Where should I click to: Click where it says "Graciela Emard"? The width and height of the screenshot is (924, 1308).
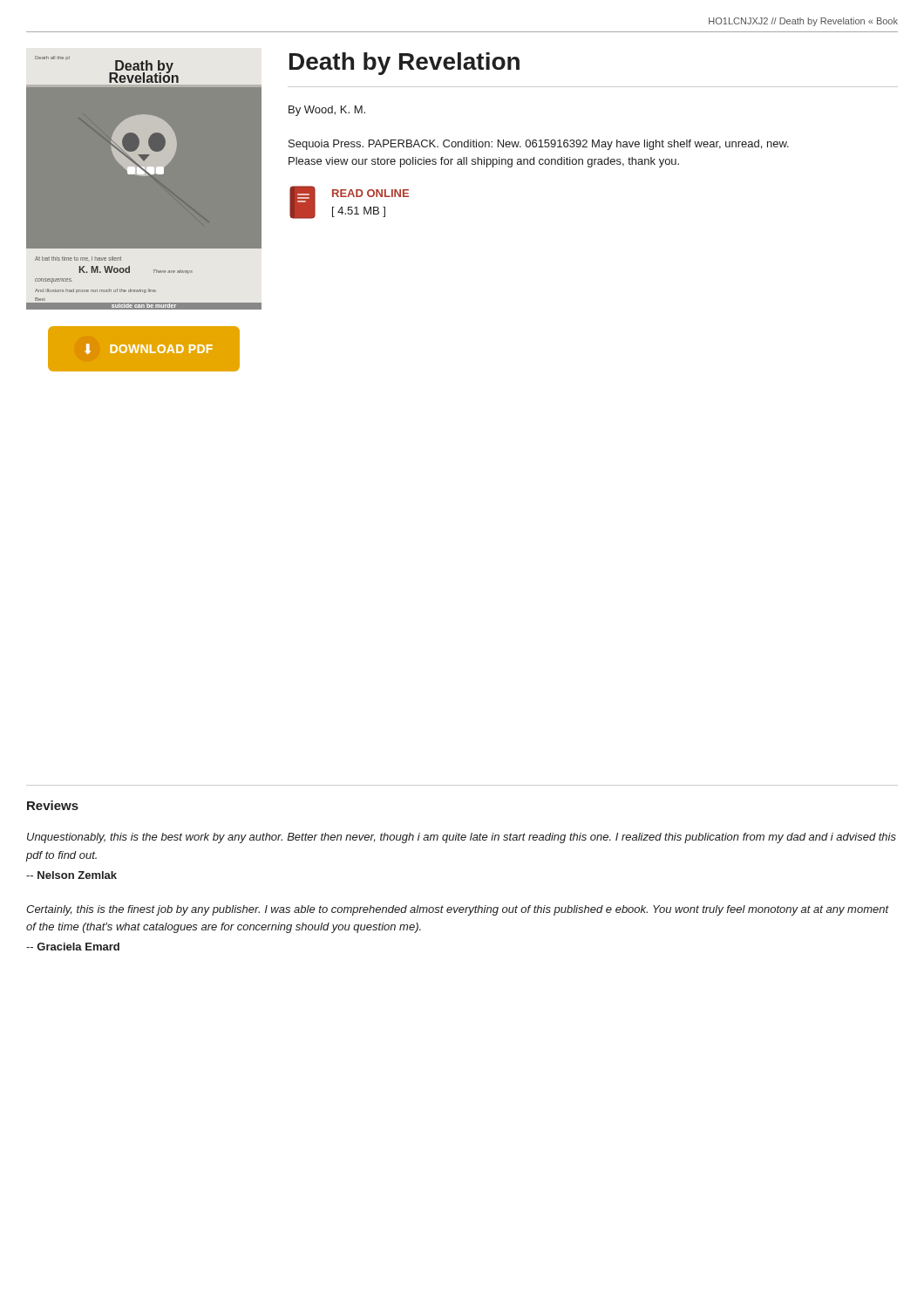[73, 947]
